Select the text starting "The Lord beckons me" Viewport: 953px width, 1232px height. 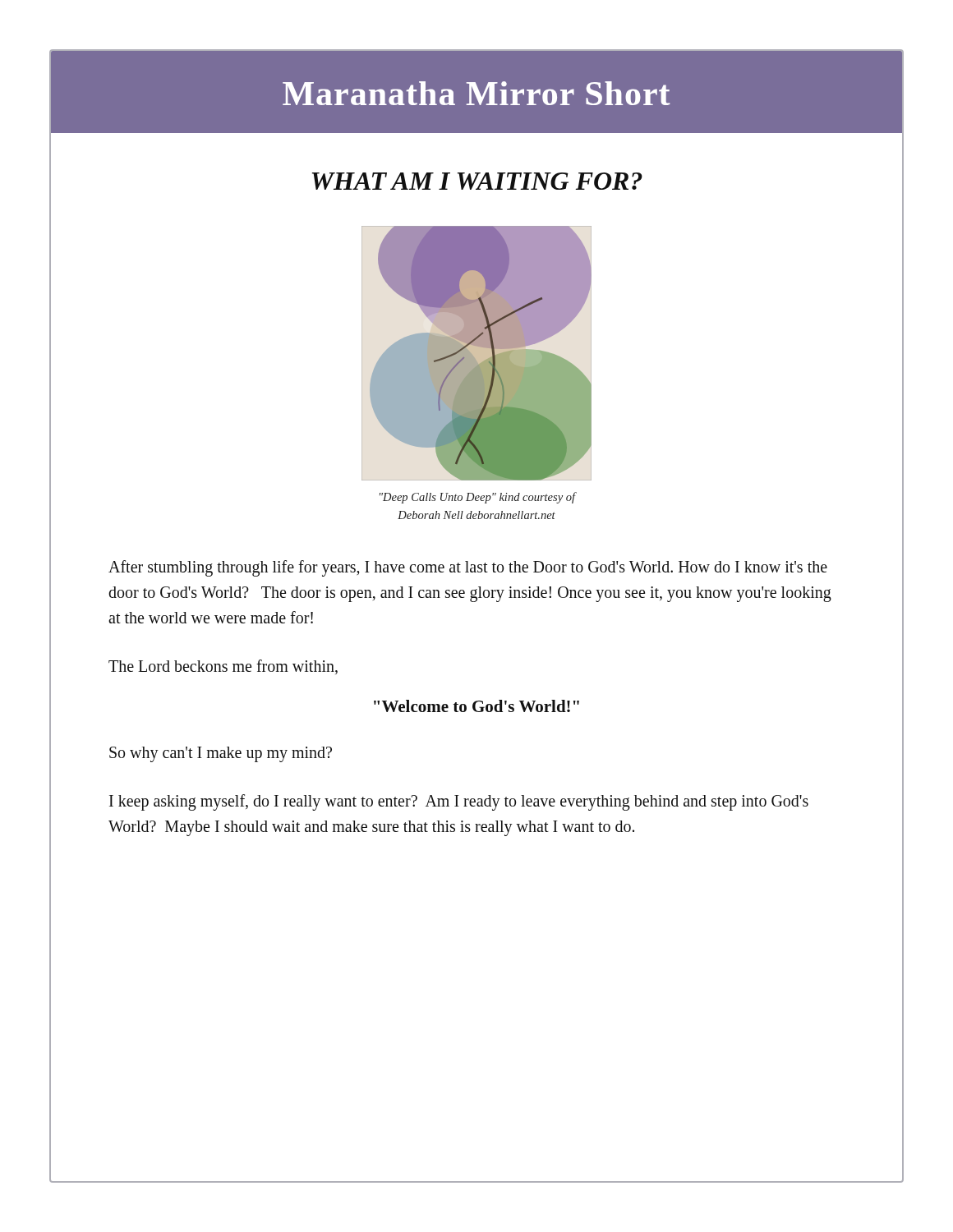(x=223, y=667)
